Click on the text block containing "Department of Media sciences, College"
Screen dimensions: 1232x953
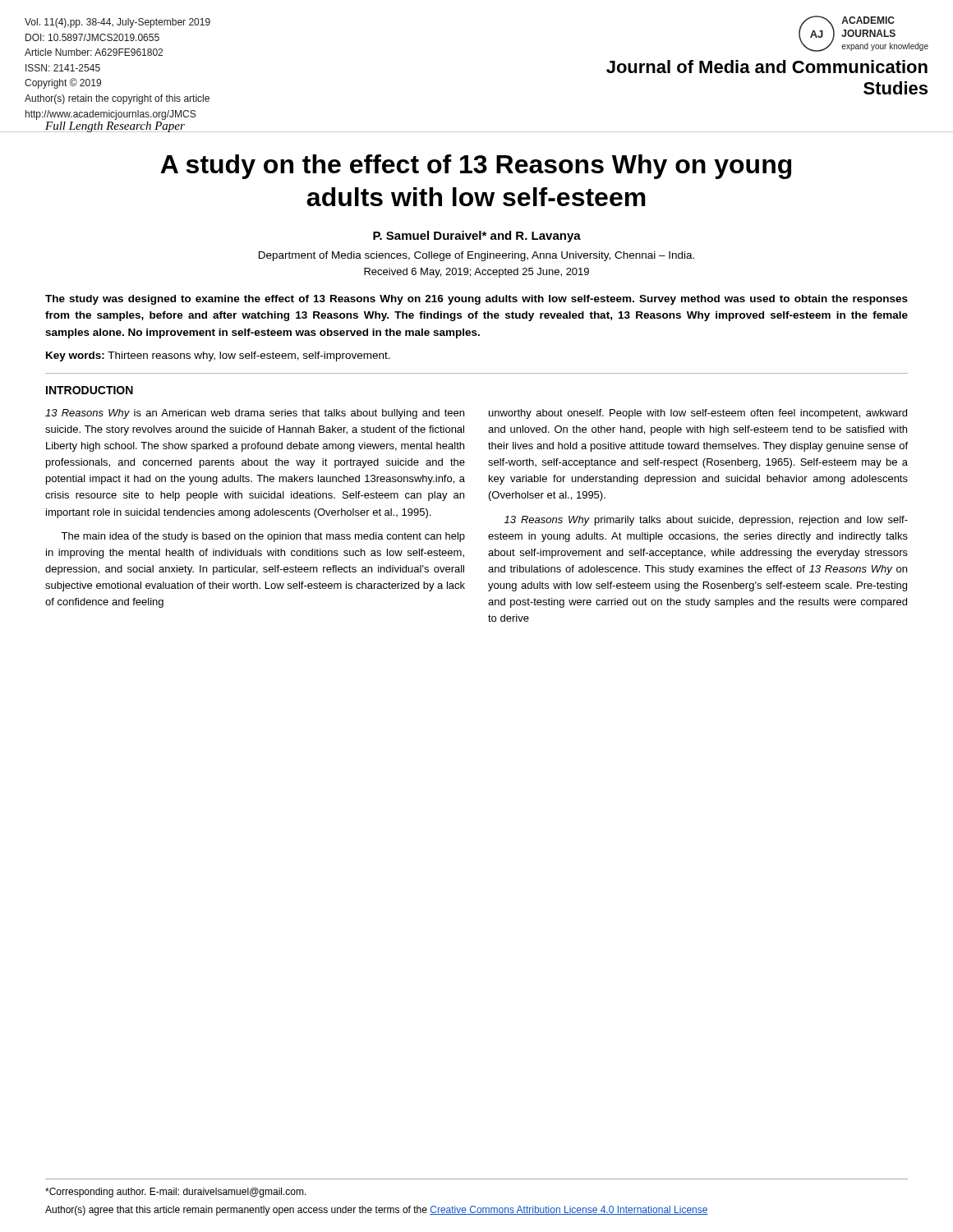[476, 255]
